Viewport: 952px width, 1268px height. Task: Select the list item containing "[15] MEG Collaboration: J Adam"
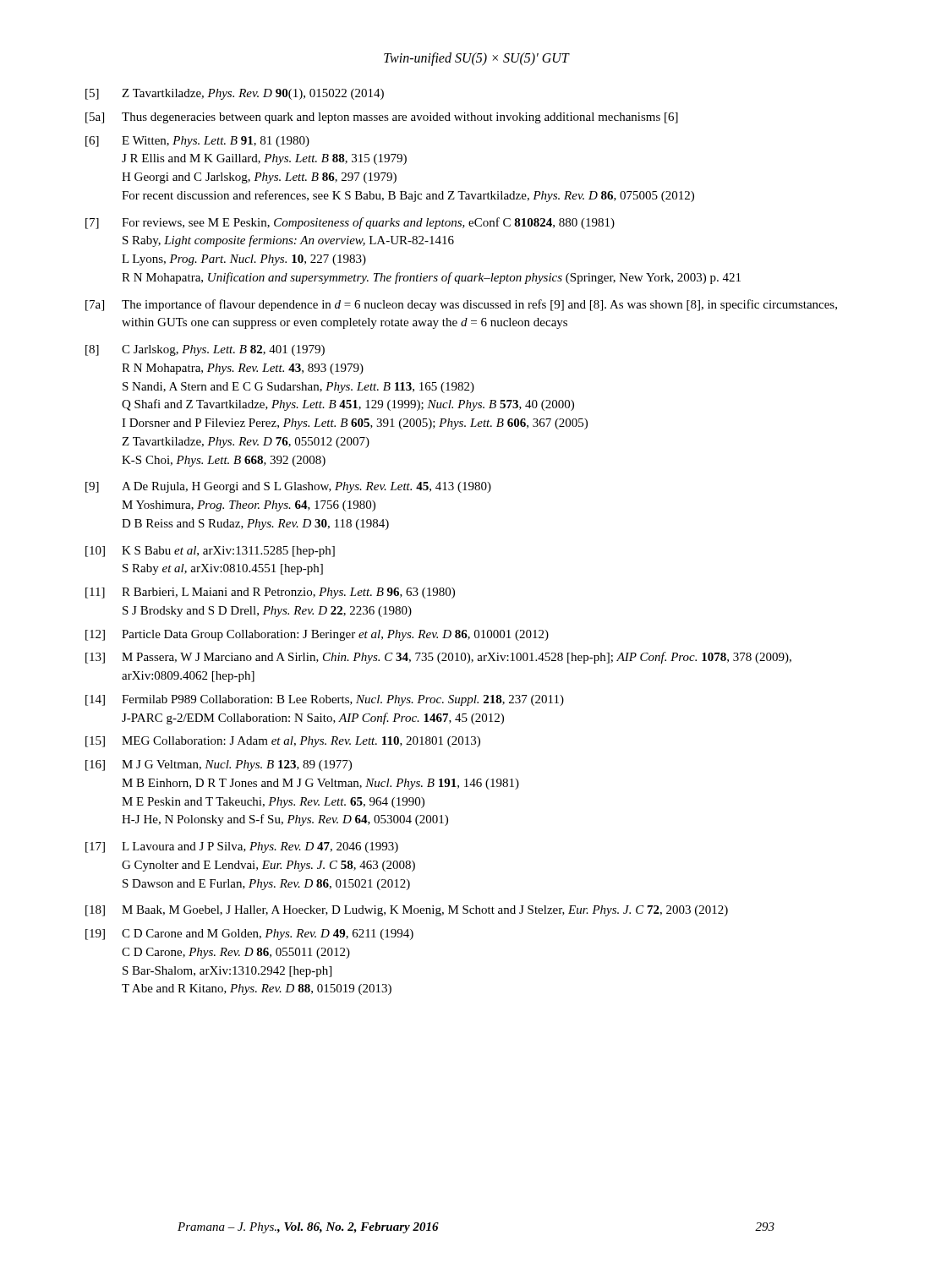click(476, 741)
